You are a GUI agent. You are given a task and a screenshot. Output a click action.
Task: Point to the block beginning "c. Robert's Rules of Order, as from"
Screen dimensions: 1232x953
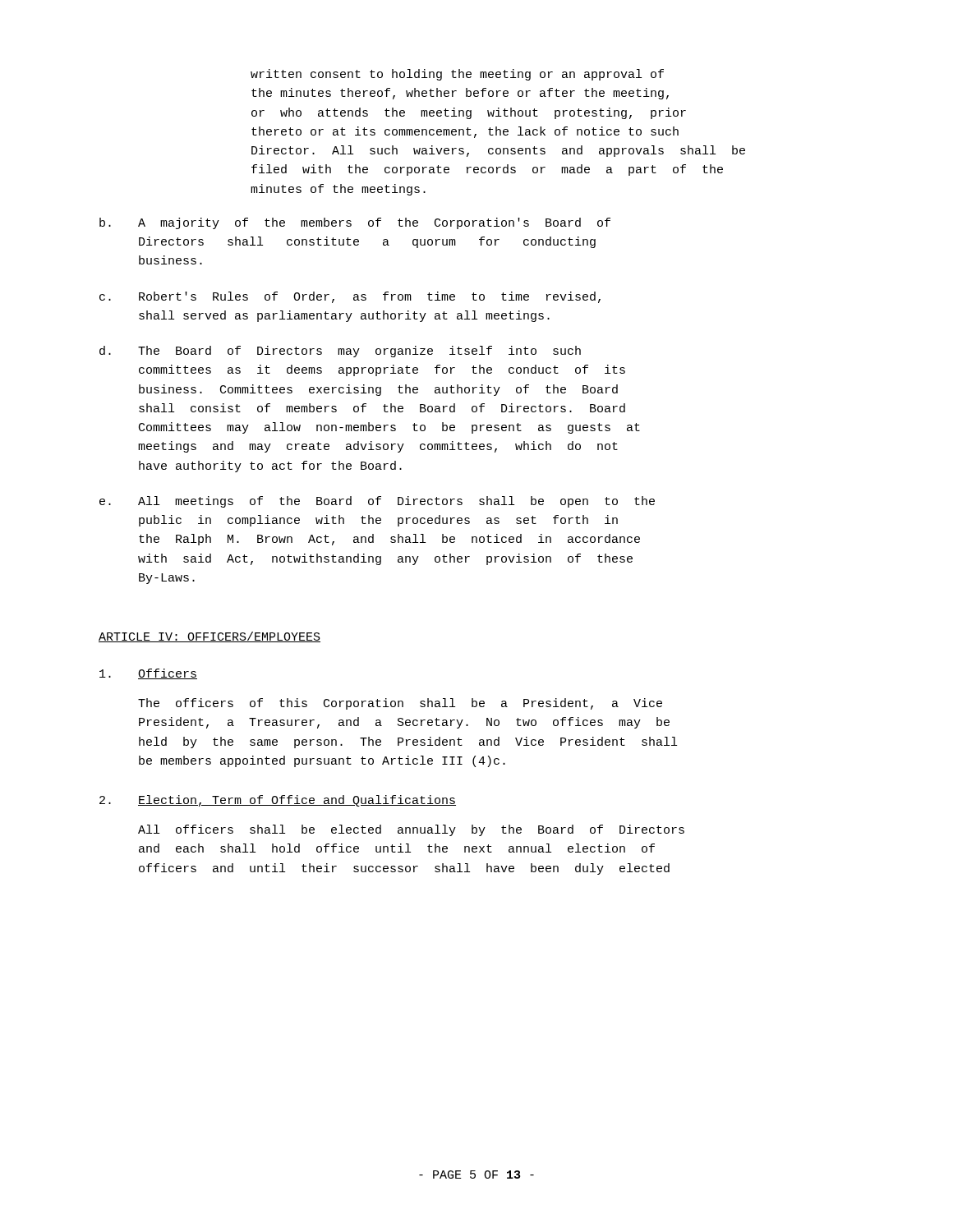[x=476, y=307]
